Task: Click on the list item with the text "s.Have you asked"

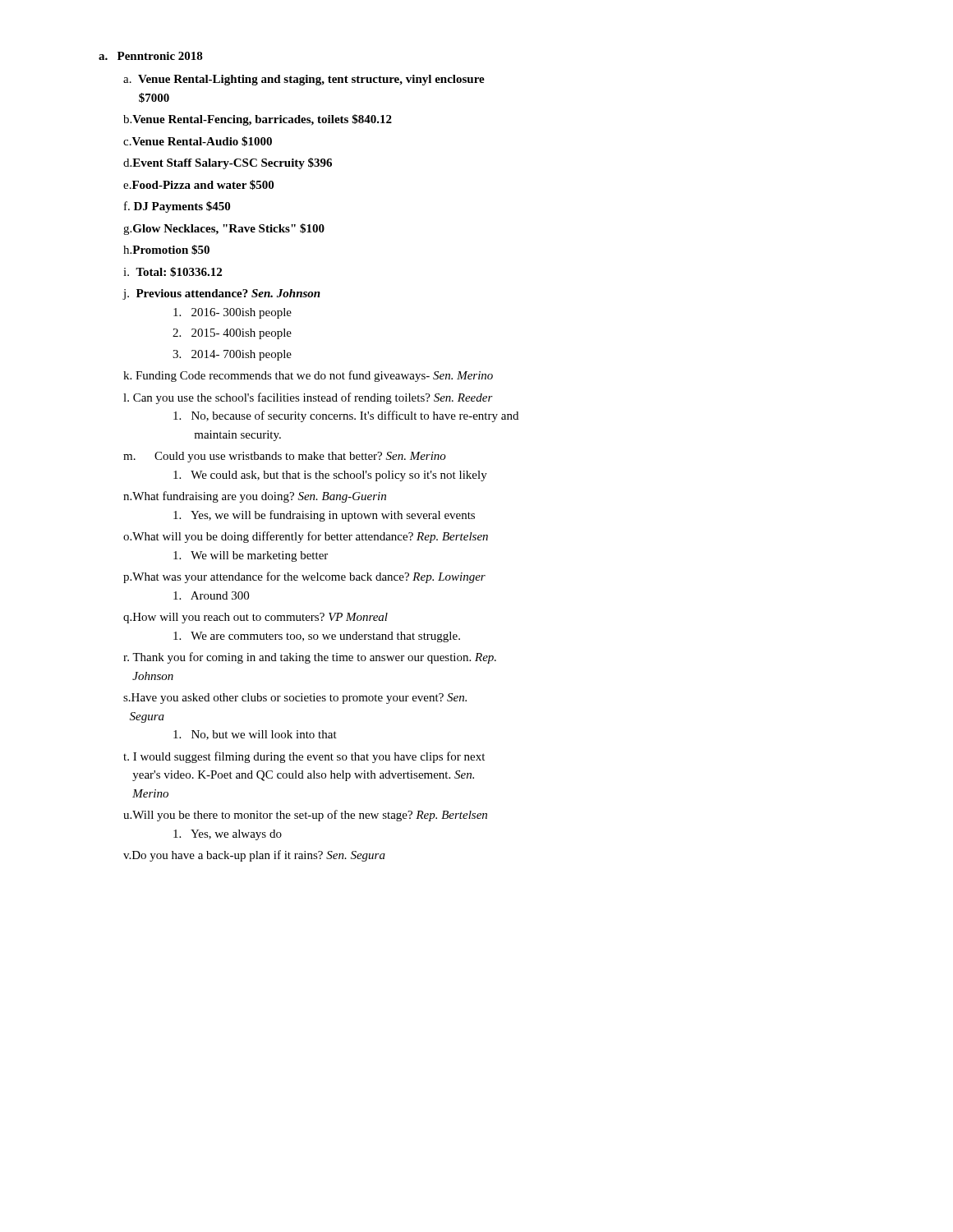Action: (x=295, y=699)
